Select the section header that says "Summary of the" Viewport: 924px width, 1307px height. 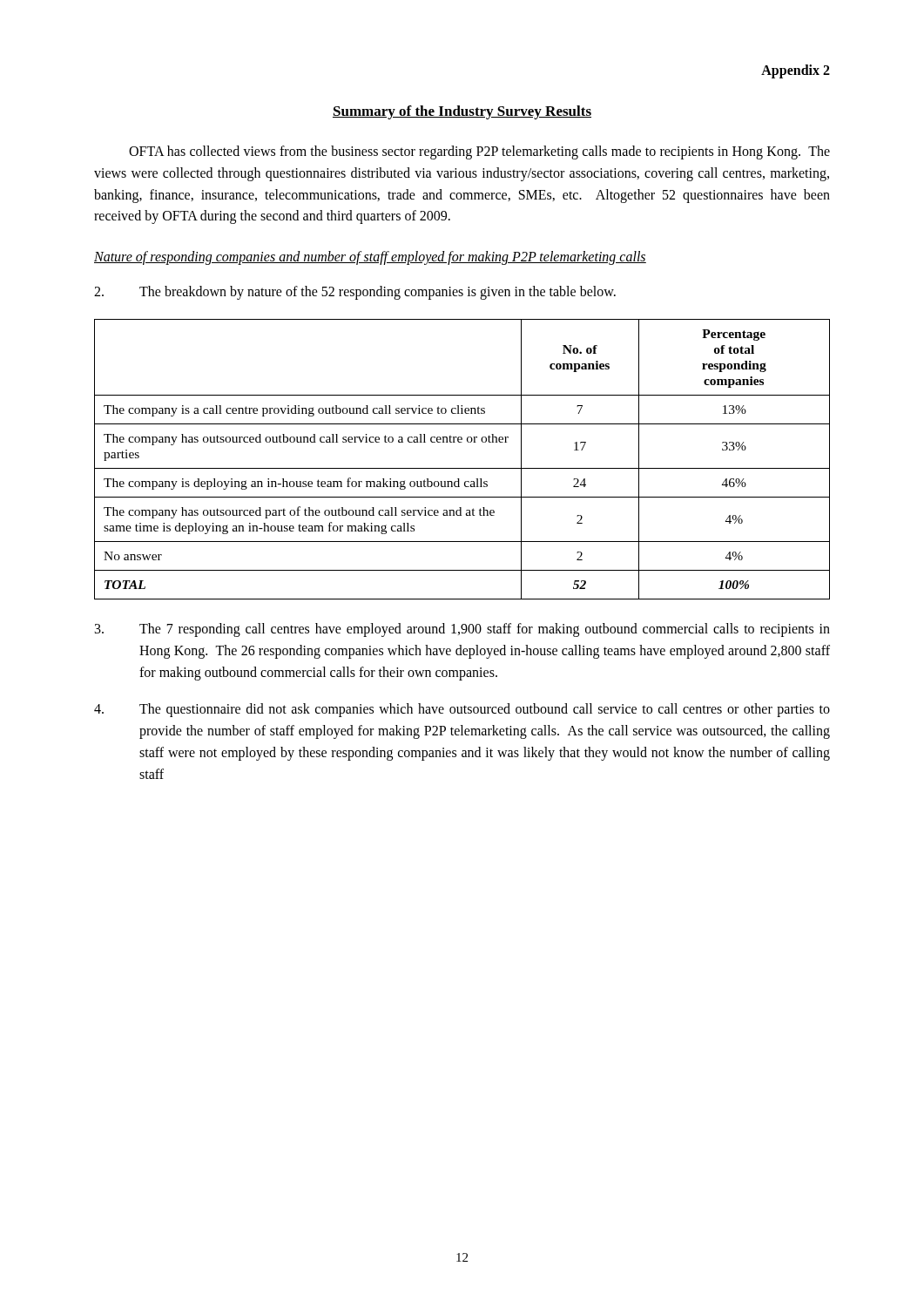tap(462, 111)
